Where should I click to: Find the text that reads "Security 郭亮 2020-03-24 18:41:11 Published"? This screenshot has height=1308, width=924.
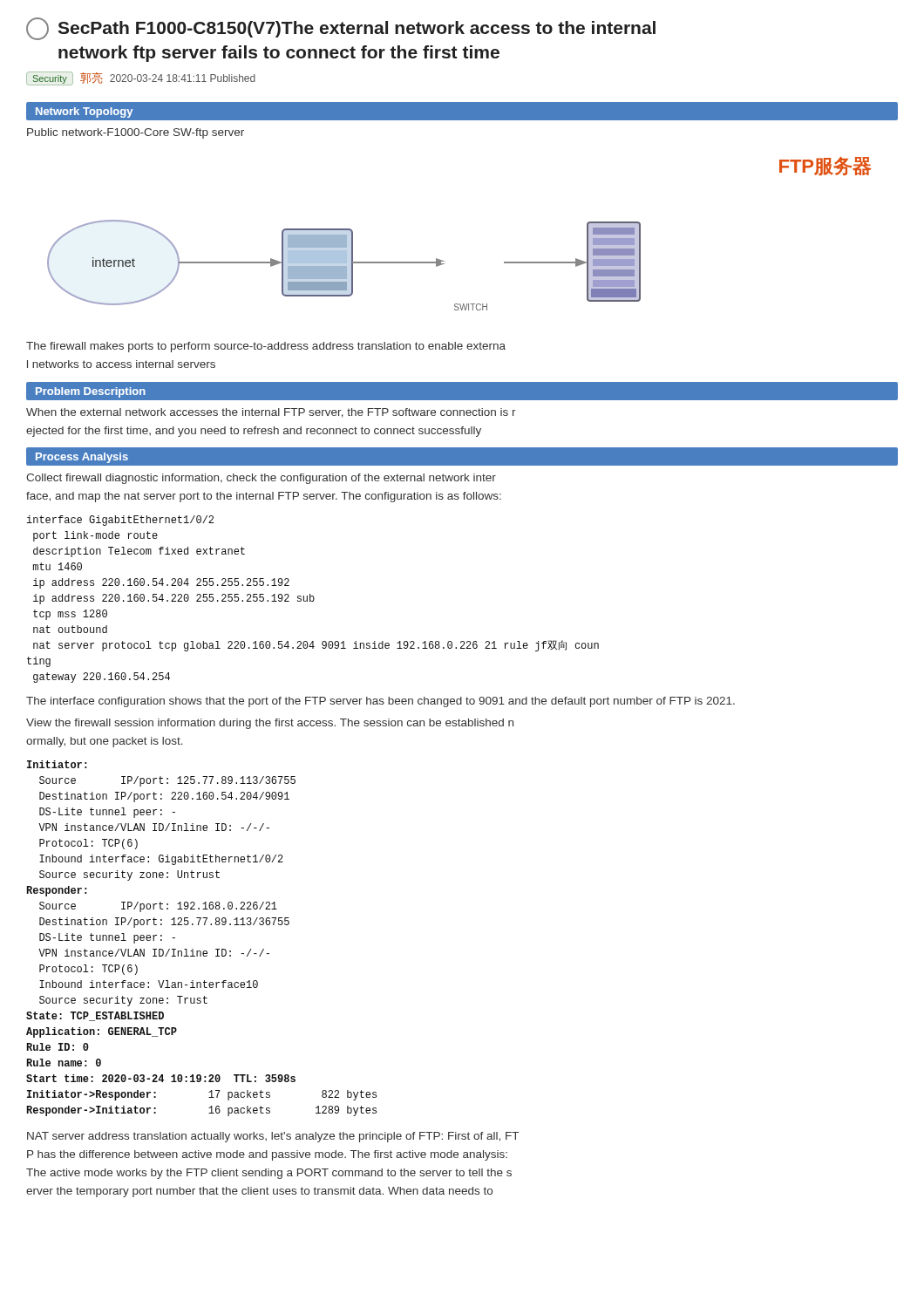coord(141,78)
